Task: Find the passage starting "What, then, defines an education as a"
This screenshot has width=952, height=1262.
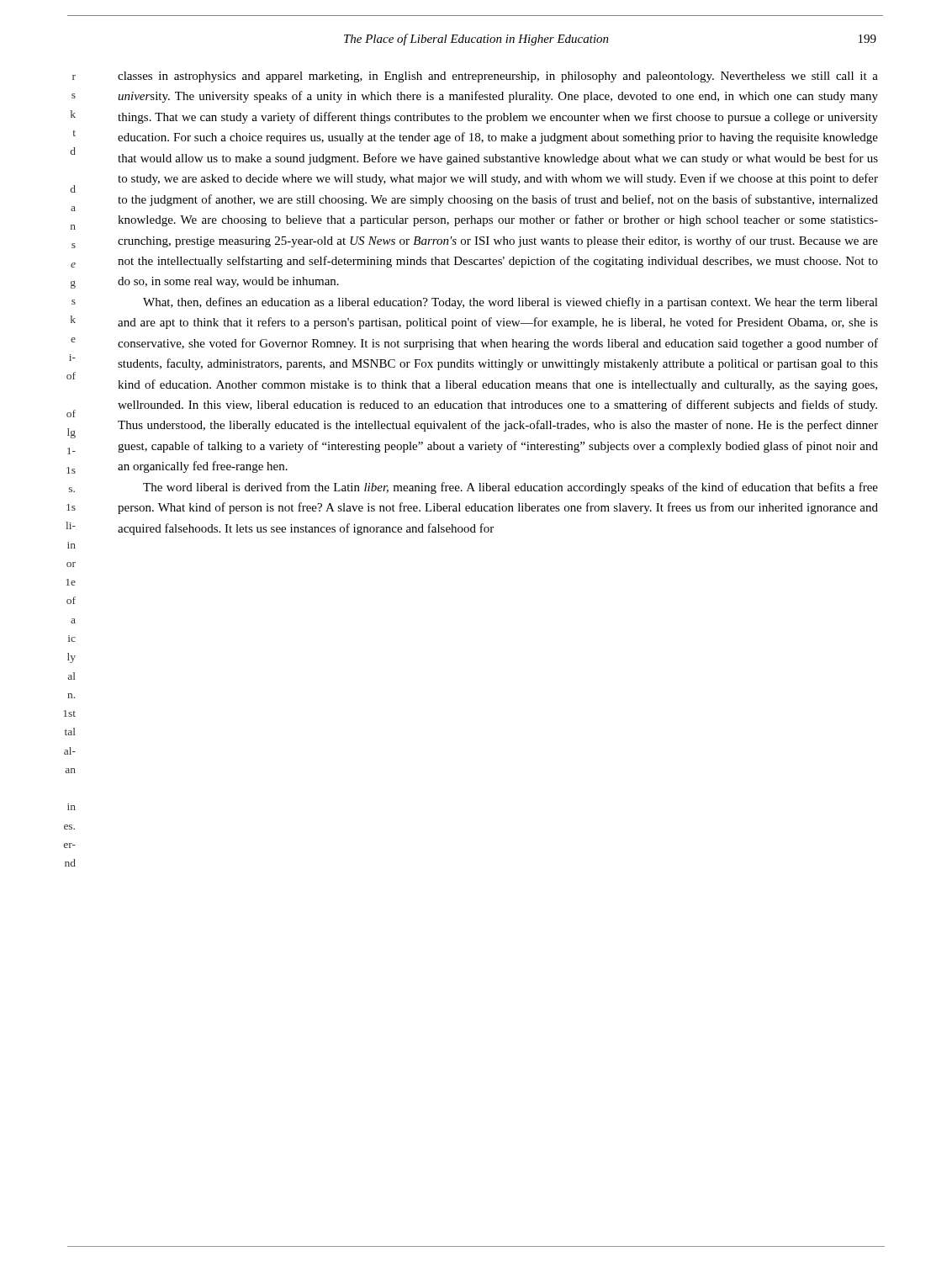Action: pyautogui.click(x=498, y=384)
